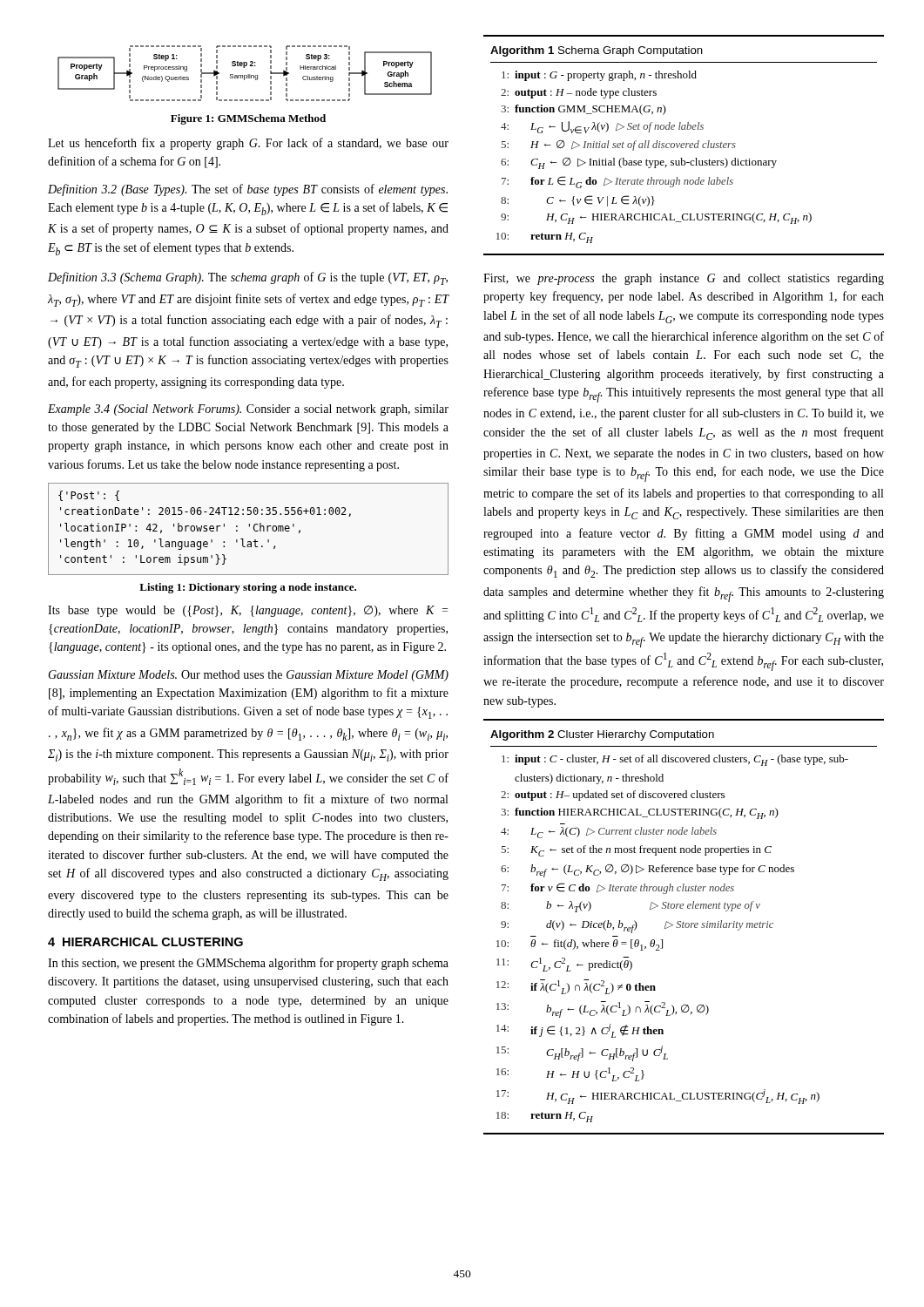Find the block starting "In this section, we present the GMMSchema algorithm"
Image resolution: width=924 pixels, height=1307 pixels.
coord(248,991)
